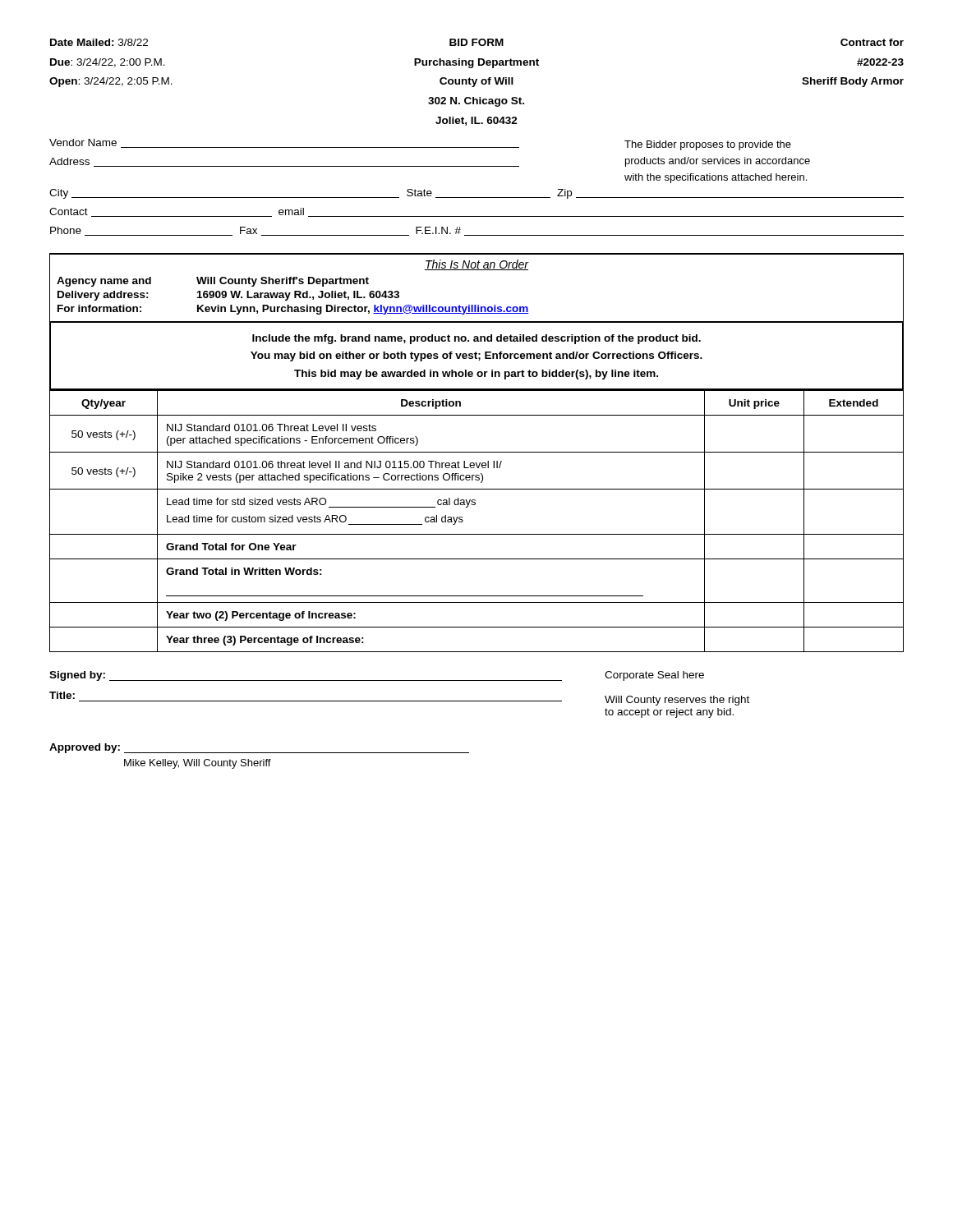953x1232 pixels.
Task: Find the table that mentions "NIJ Standard 0101.06 Threat"
Action: 476,521
